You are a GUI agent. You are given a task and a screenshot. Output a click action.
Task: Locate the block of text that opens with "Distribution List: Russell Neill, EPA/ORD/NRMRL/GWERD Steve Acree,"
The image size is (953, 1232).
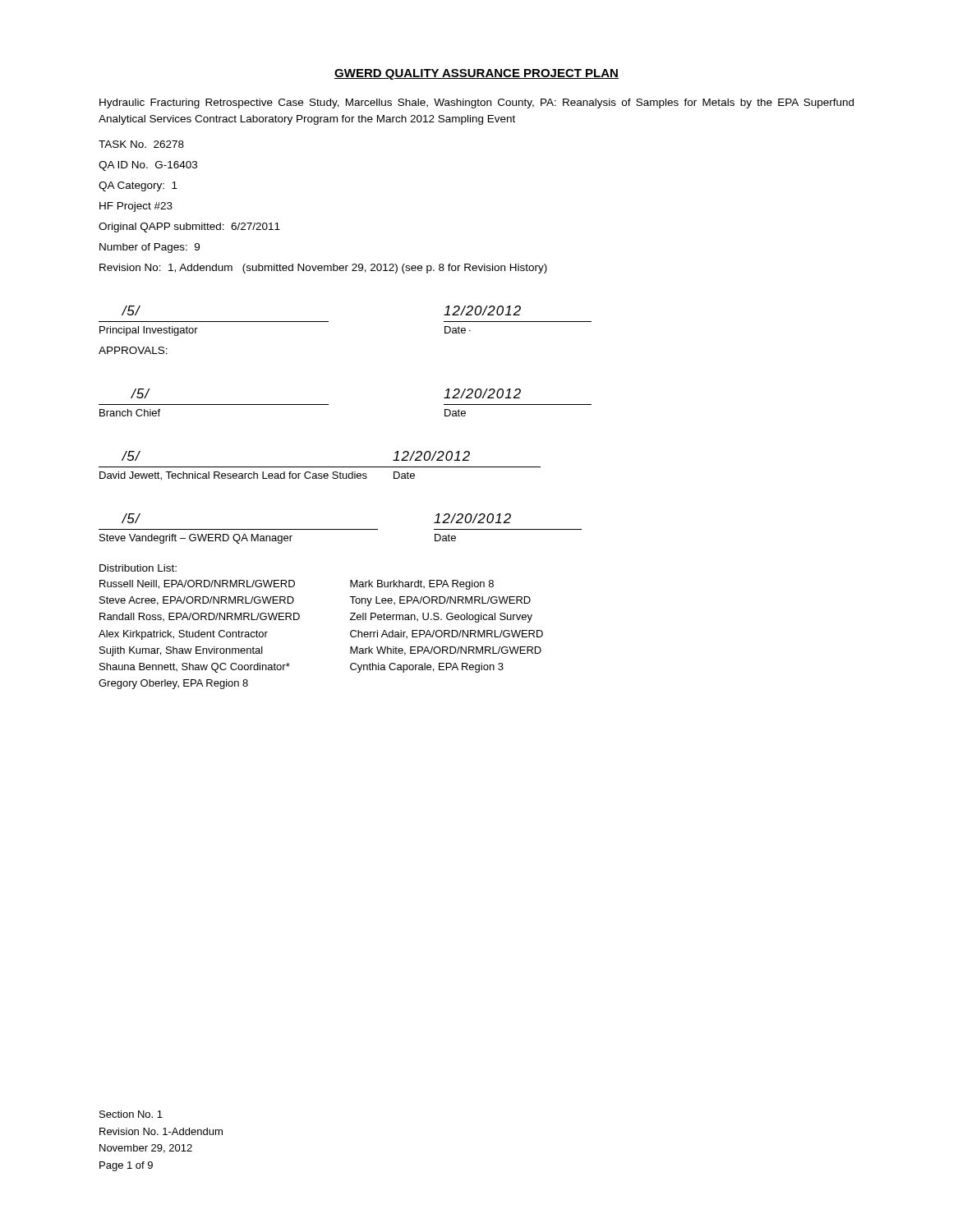pos(476,627)
